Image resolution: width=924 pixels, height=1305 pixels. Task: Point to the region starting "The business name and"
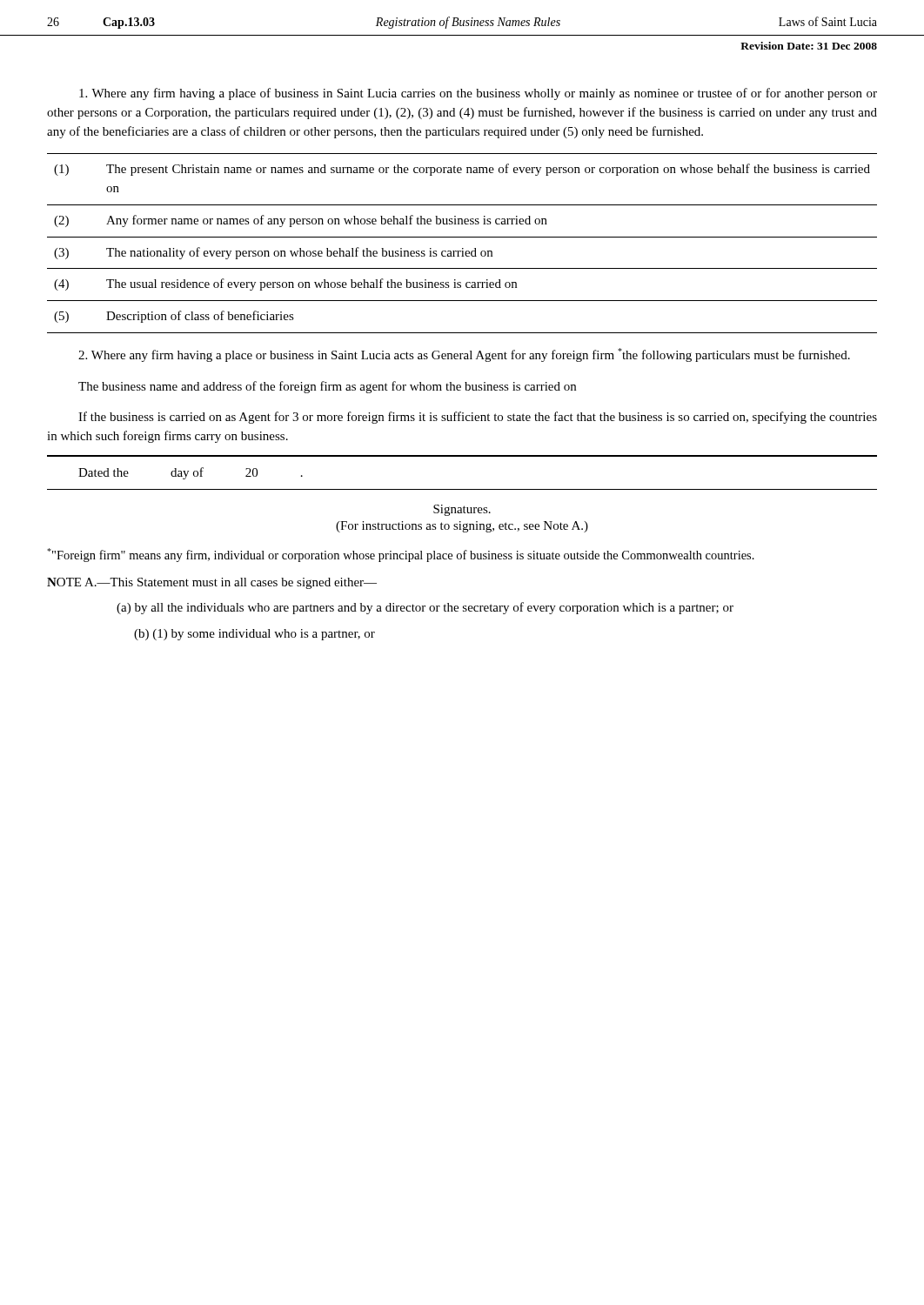pyautogui.click(x=327, y=386)
